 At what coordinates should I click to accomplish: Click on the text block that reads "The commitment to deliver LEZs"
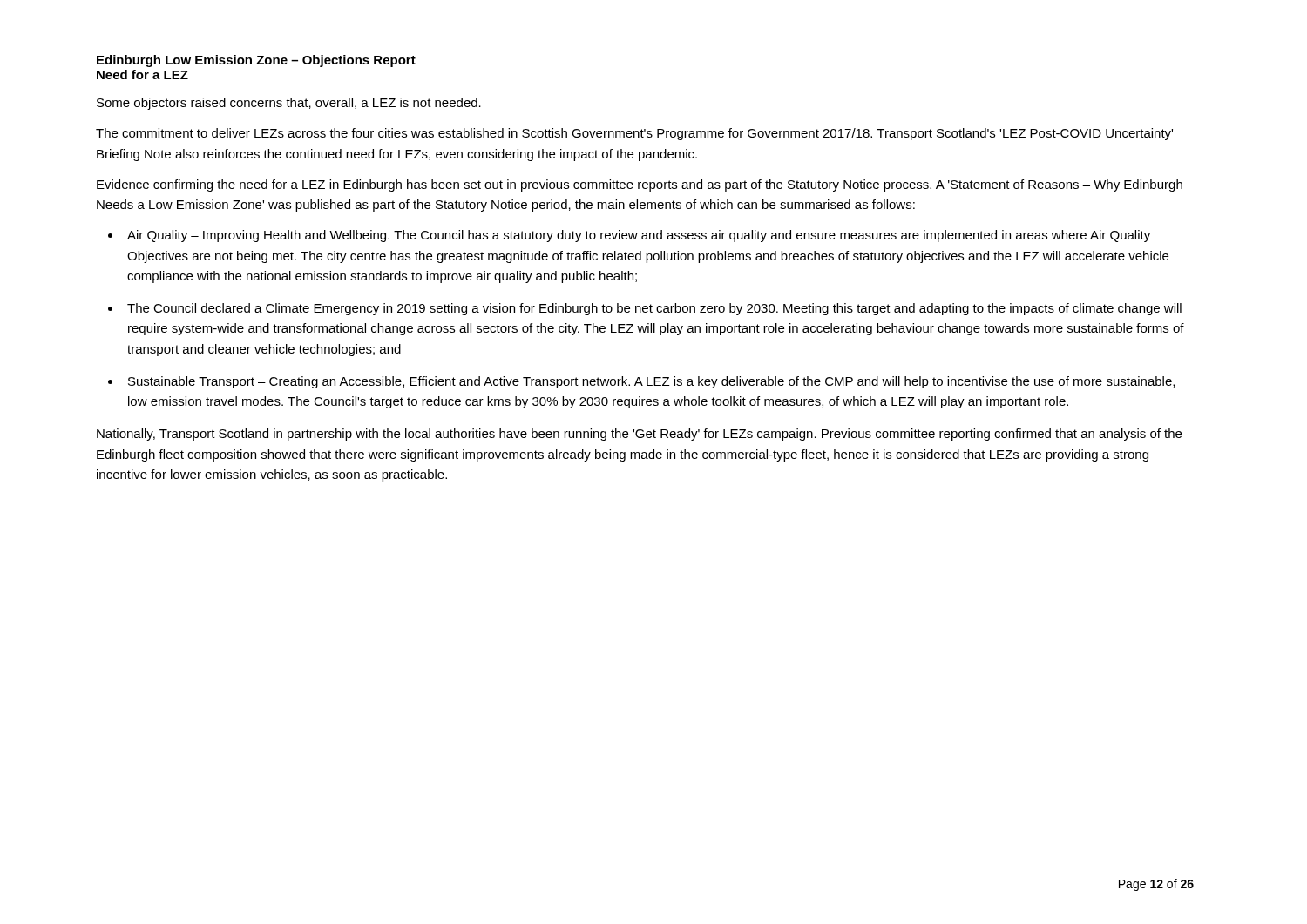point(635,143)
